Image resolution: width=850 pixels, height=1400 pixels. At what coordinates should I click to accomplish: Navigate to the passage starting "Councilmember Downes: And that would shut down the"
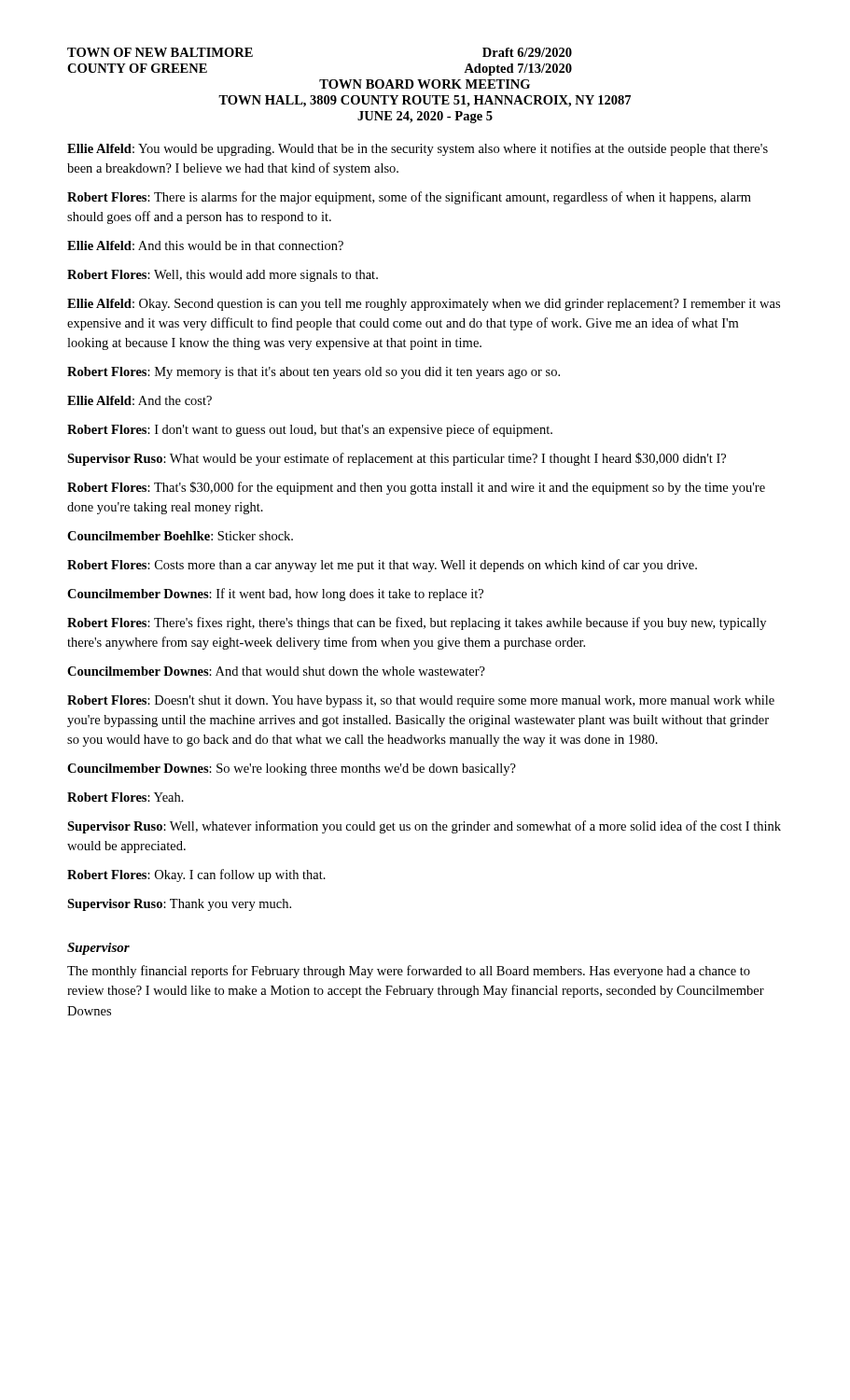point(276,671)
